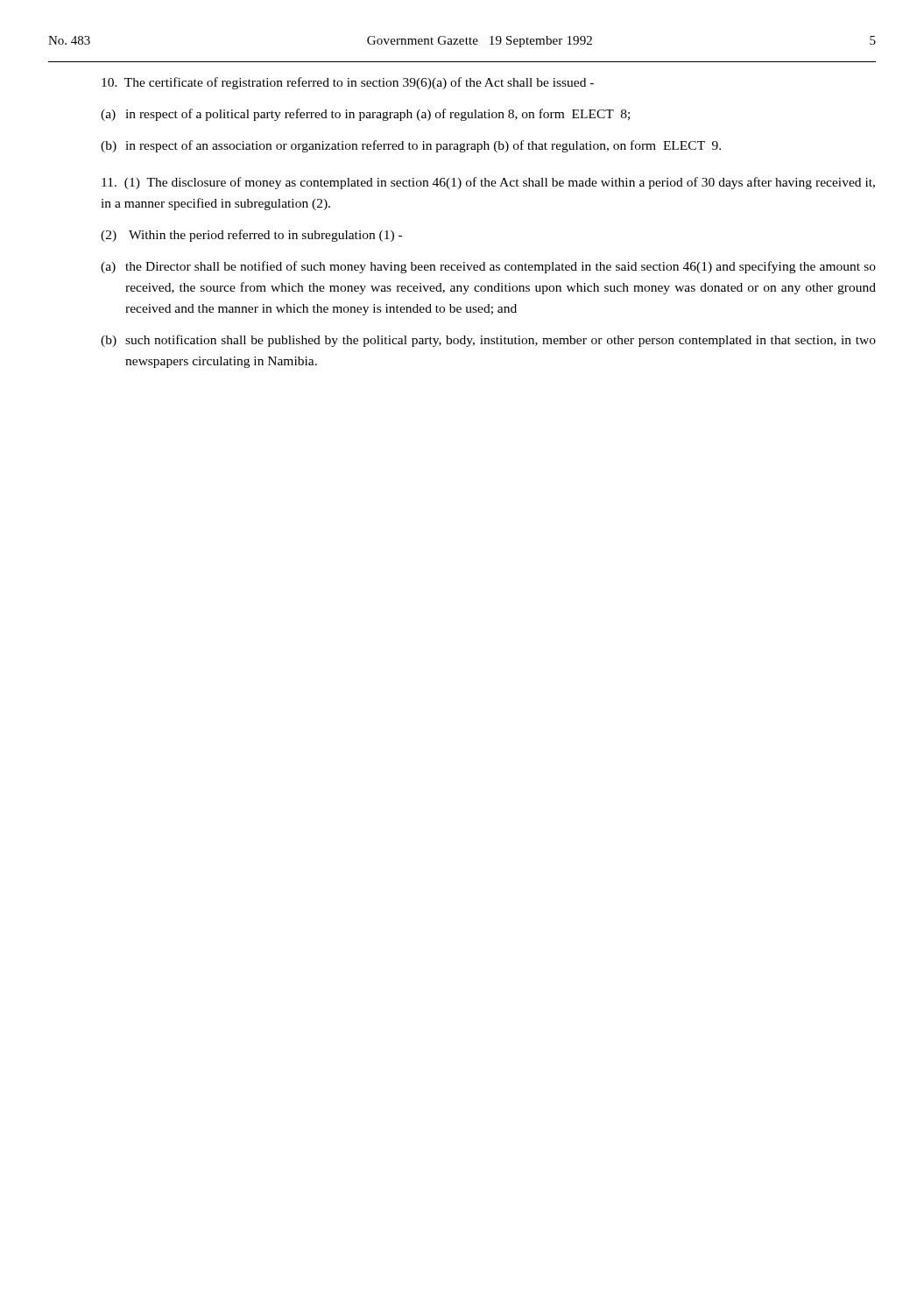Image resolution: width=924 pixels, height=1314 pixels.
Task: Find the block on this page that starts "(a) in respect of a political party"
Action: (x=488, y=114)
